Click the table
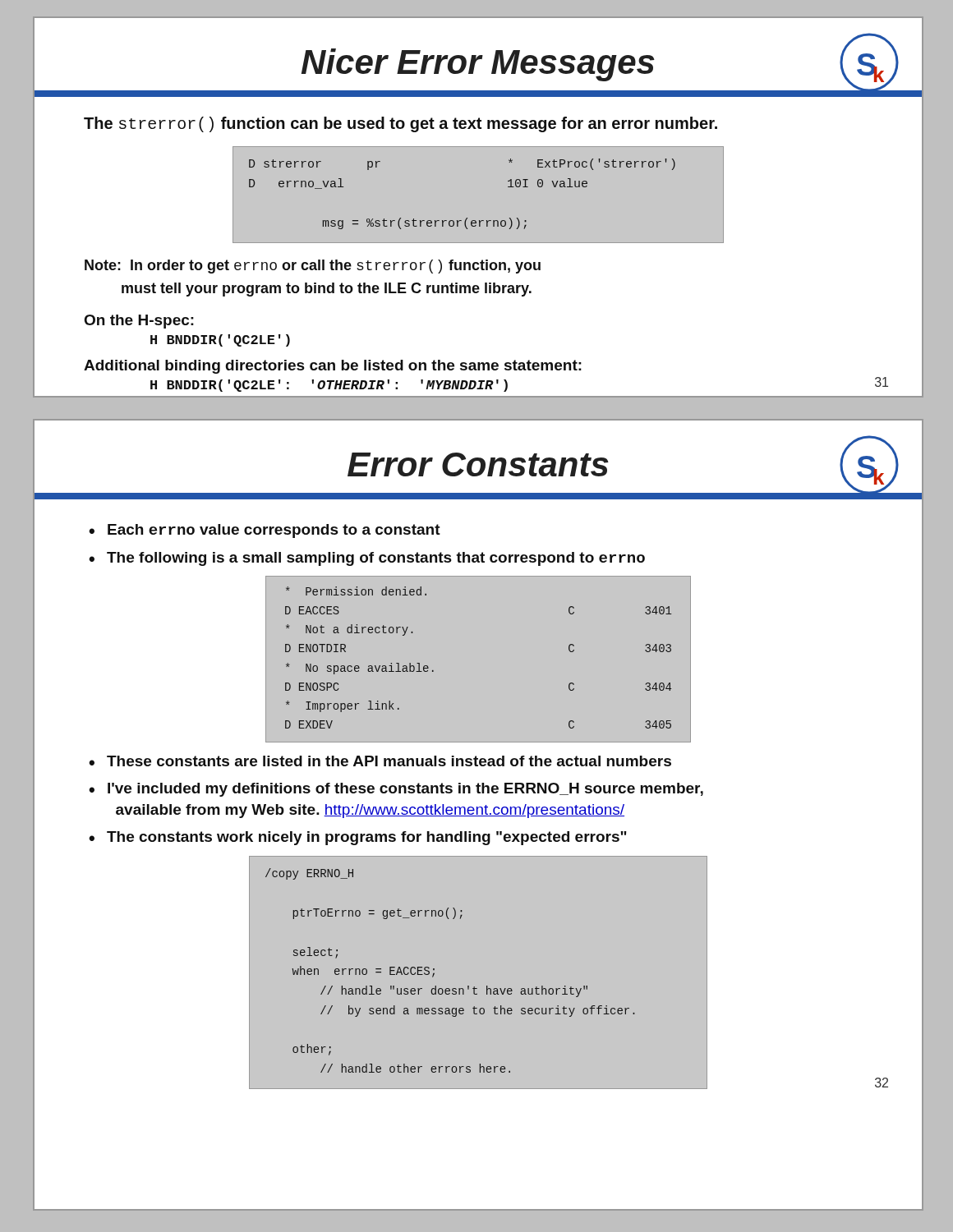953x1232 pixels. [478, 659]
